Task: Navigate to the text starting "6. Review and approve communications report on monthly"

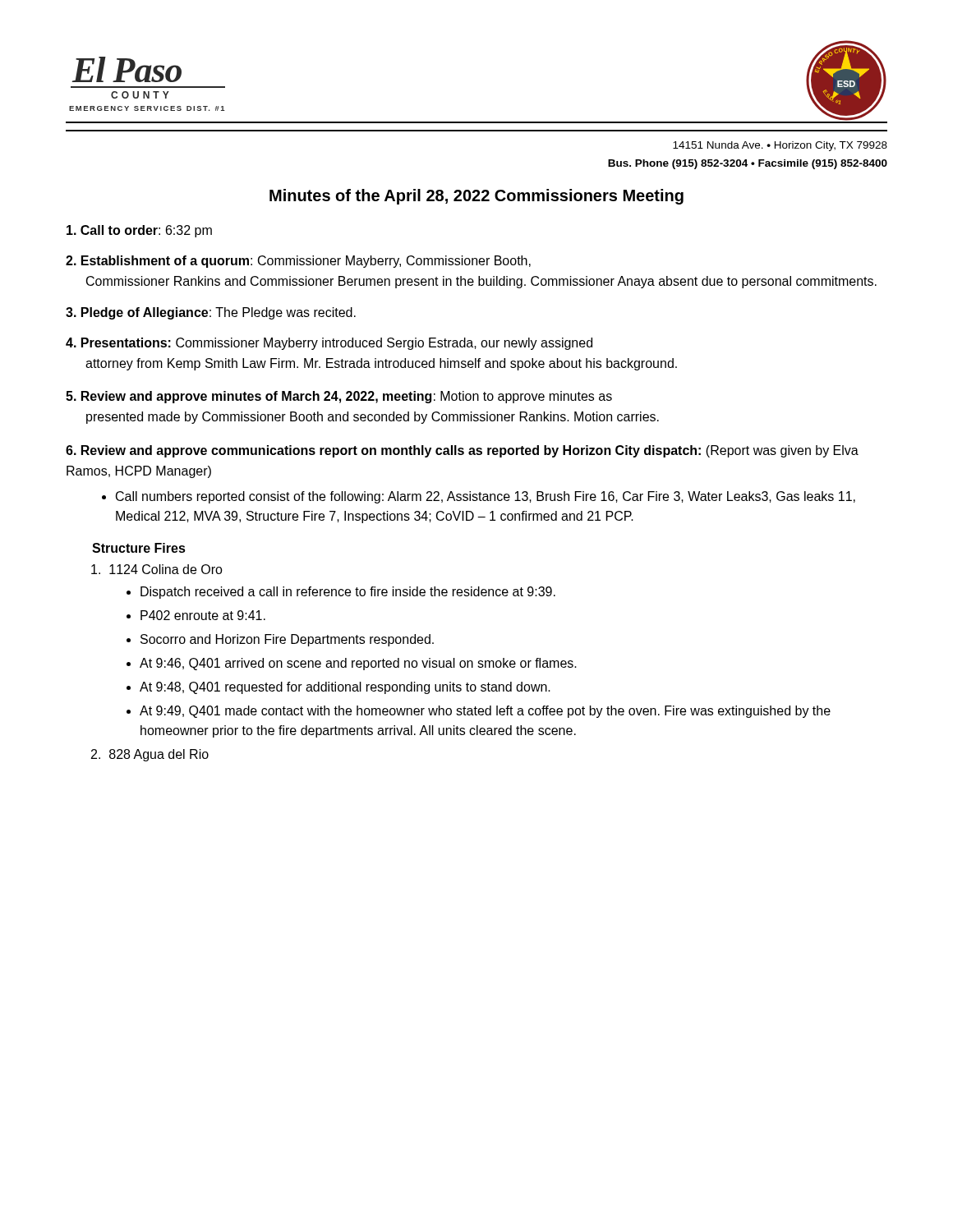Action: click(462, 461)
